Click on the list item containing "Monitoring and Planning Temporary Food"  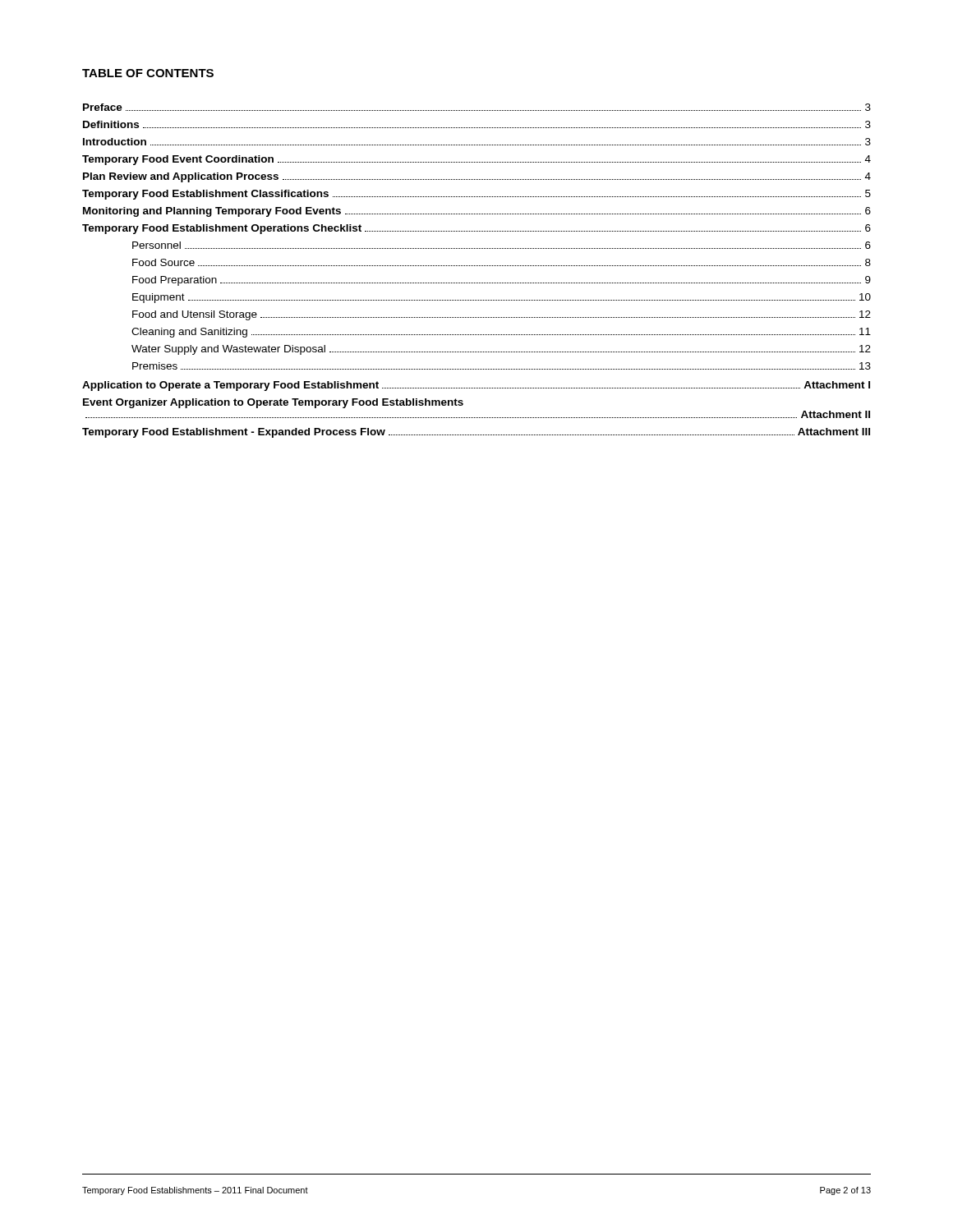pyautogui.click(x=476, y=211)
